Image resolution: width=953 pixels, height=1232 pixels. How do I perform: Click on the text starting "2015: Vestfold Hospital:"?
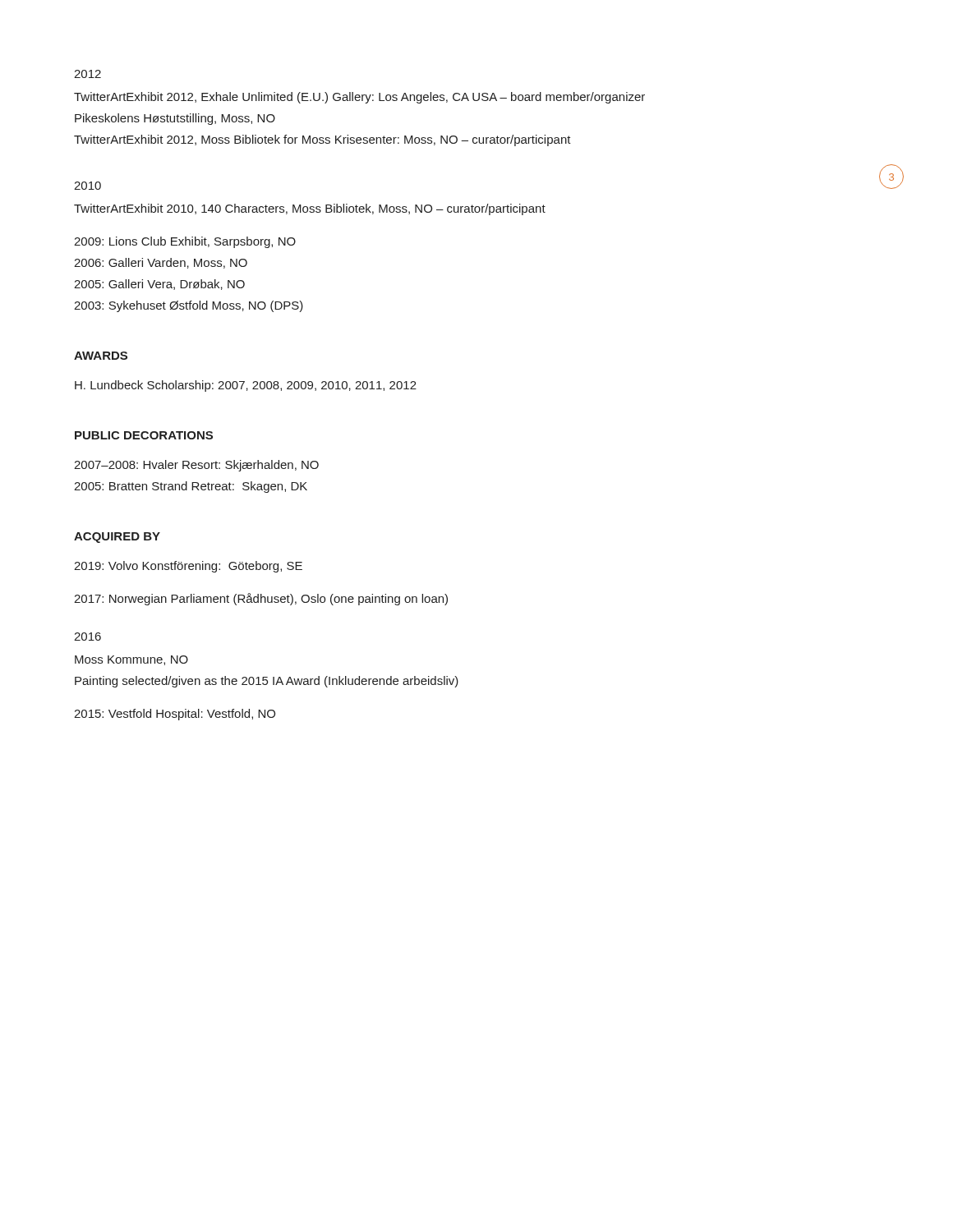(175, 713)
